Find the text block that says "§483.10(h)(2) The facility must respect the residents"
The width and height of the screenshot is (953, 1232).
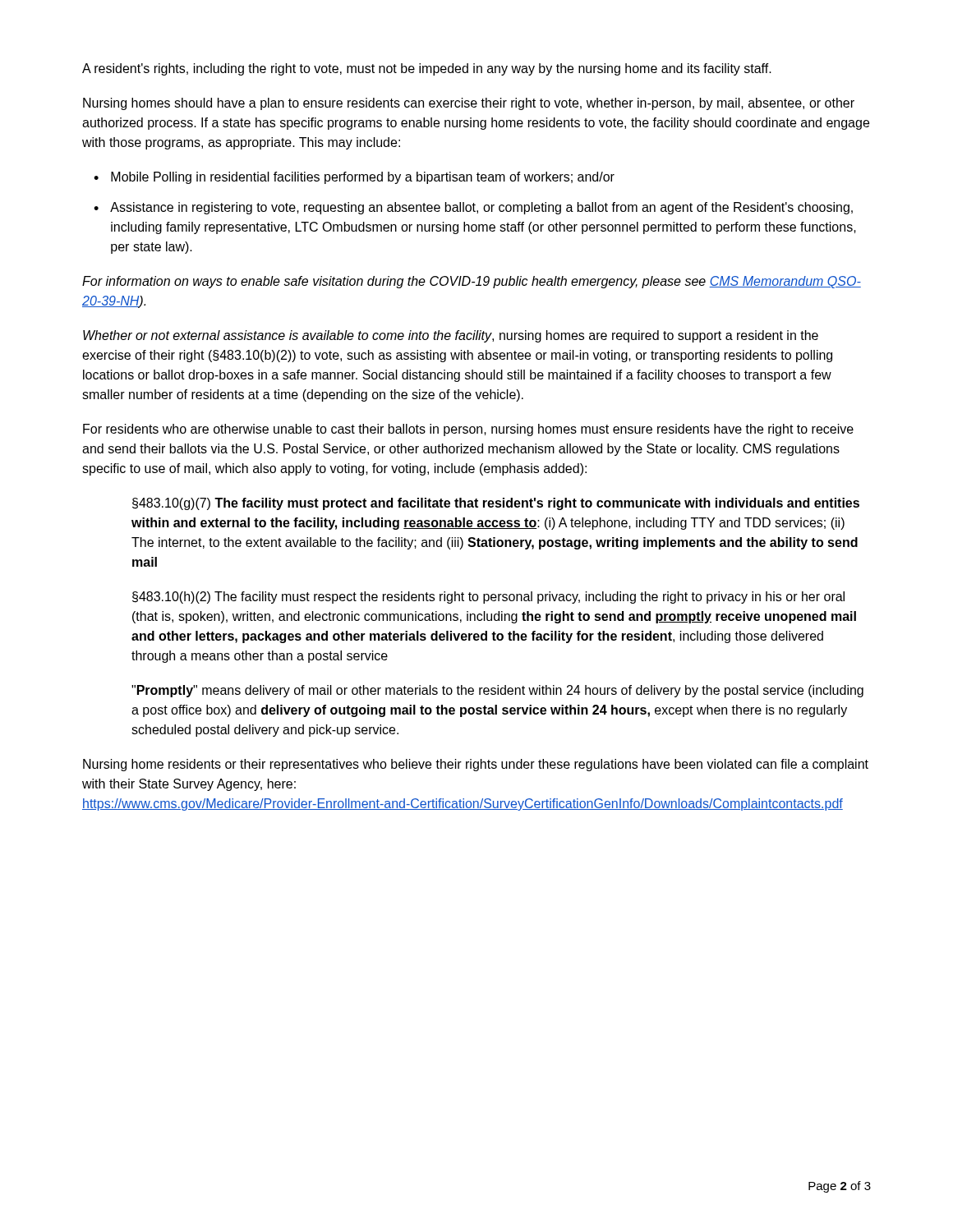pyautogui.click(x=494, y=626)
